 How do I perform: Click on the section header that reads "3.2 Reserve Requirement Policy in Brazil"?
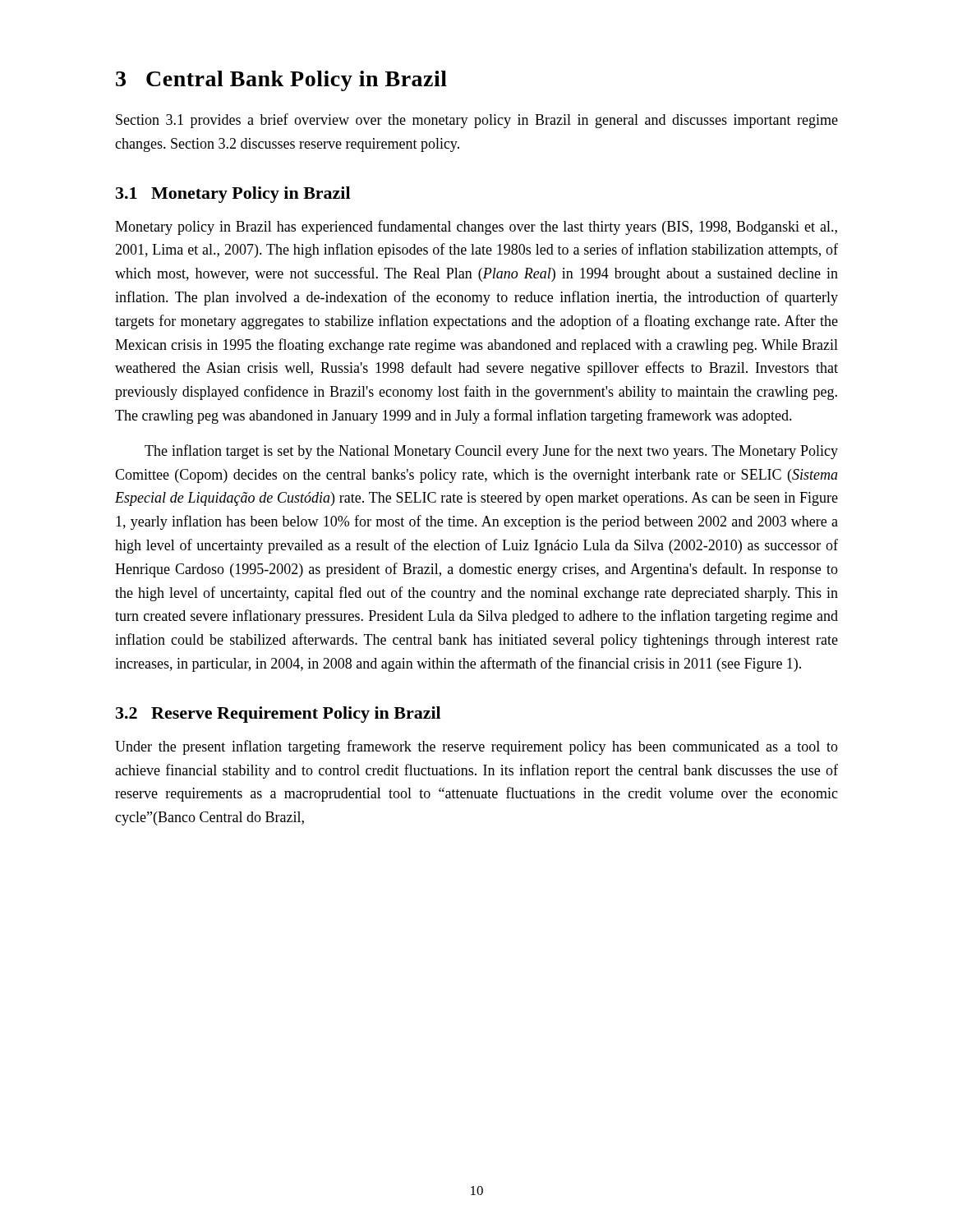pyautogui.click(x=278, y=715)
